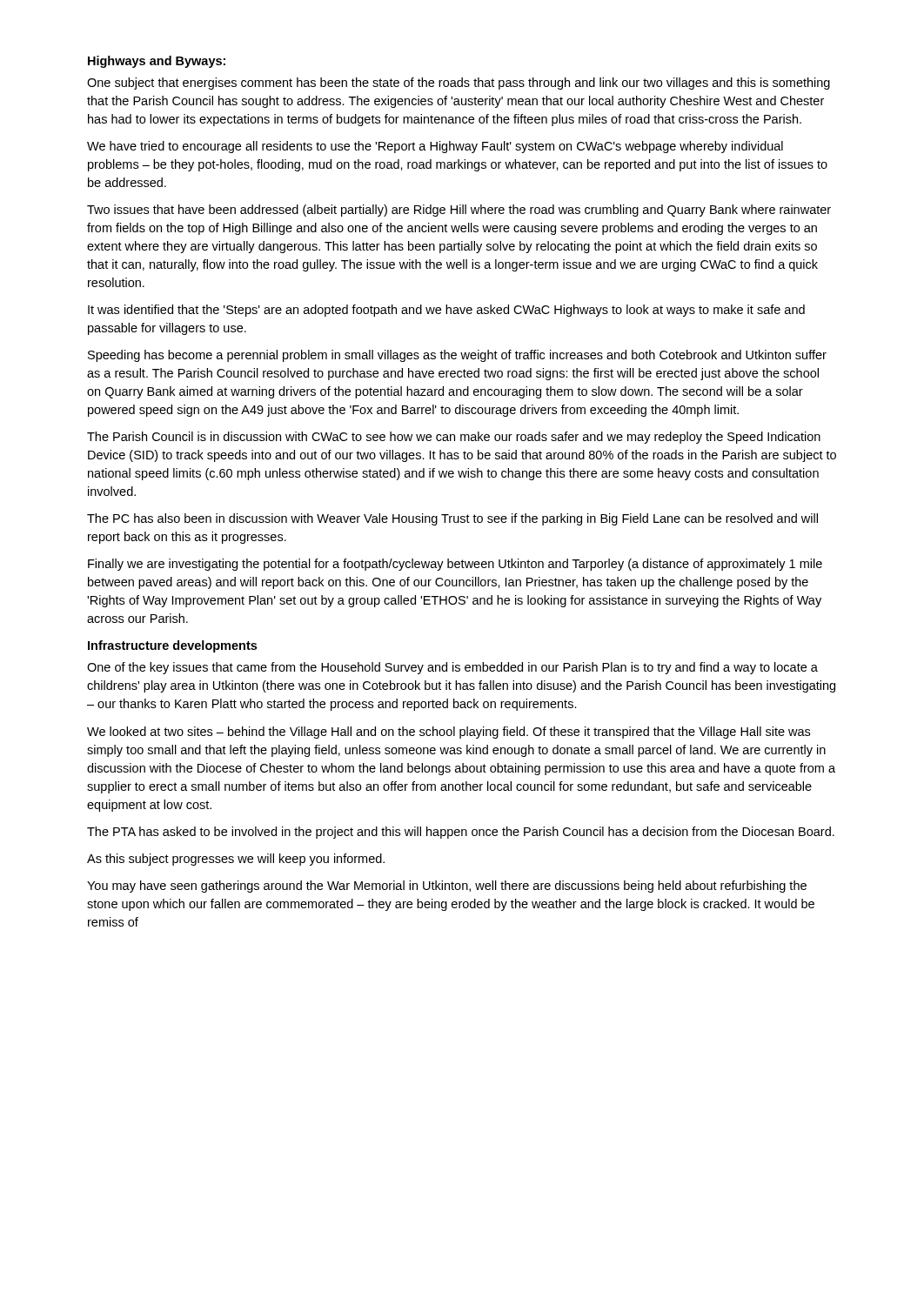Select the element starting "The Parish Council is in"
The image size is (924, 1305).
(x=462, y=464)
